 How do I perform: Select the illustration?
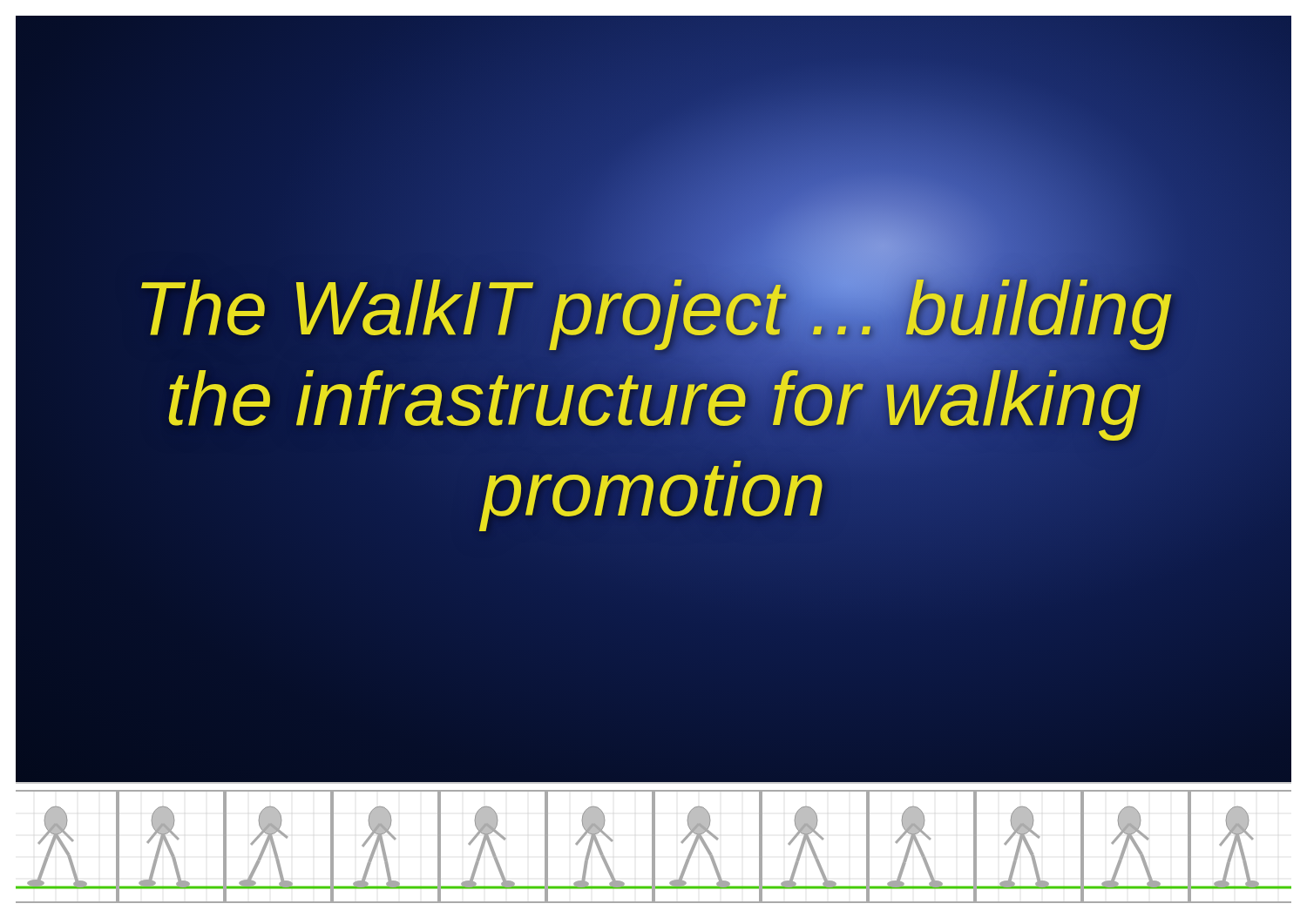point(654,846)
